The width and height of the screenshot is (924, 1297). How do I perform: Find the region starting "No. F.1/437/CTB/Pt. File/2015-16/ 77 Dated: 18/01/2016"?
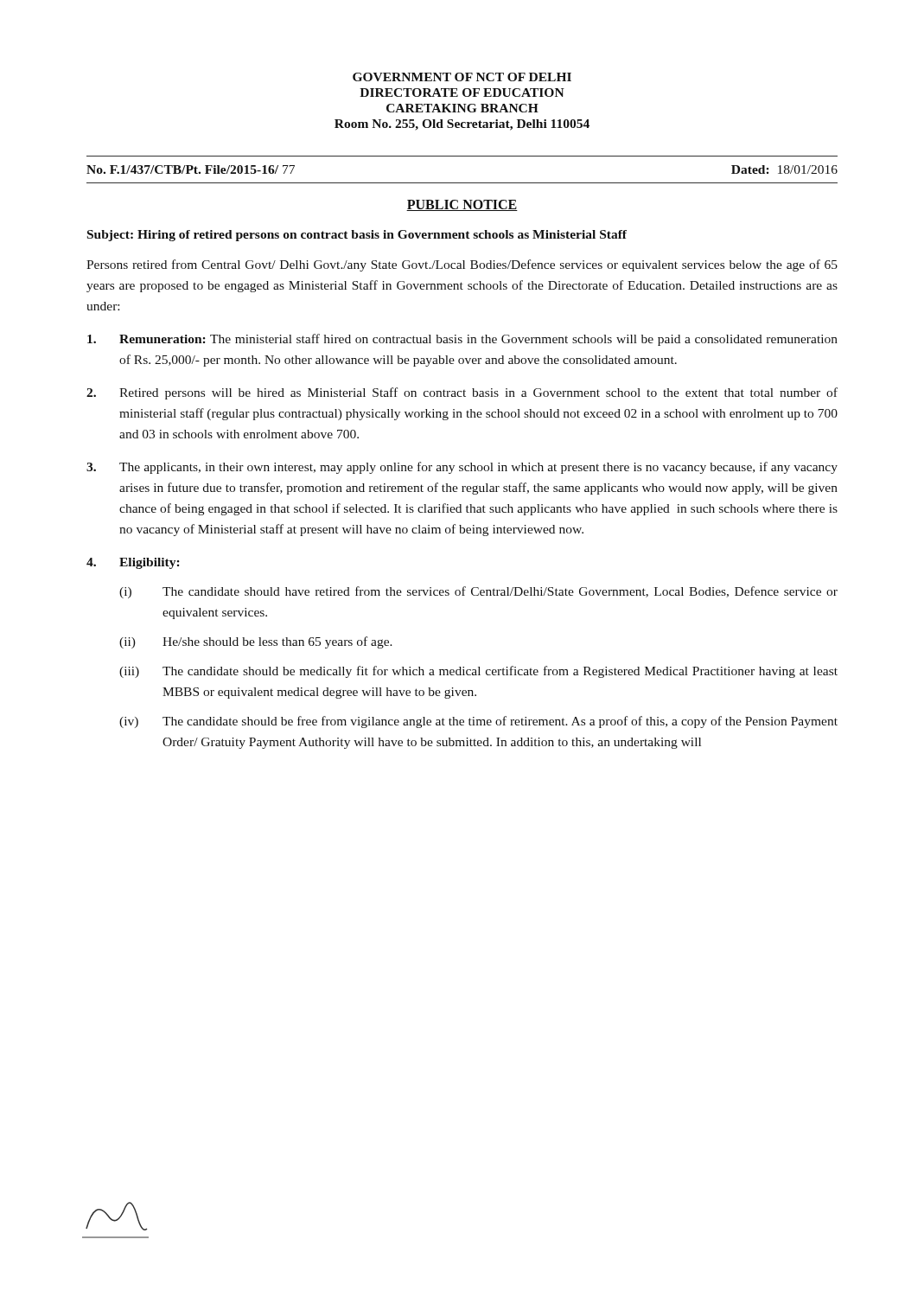[174, 169]
